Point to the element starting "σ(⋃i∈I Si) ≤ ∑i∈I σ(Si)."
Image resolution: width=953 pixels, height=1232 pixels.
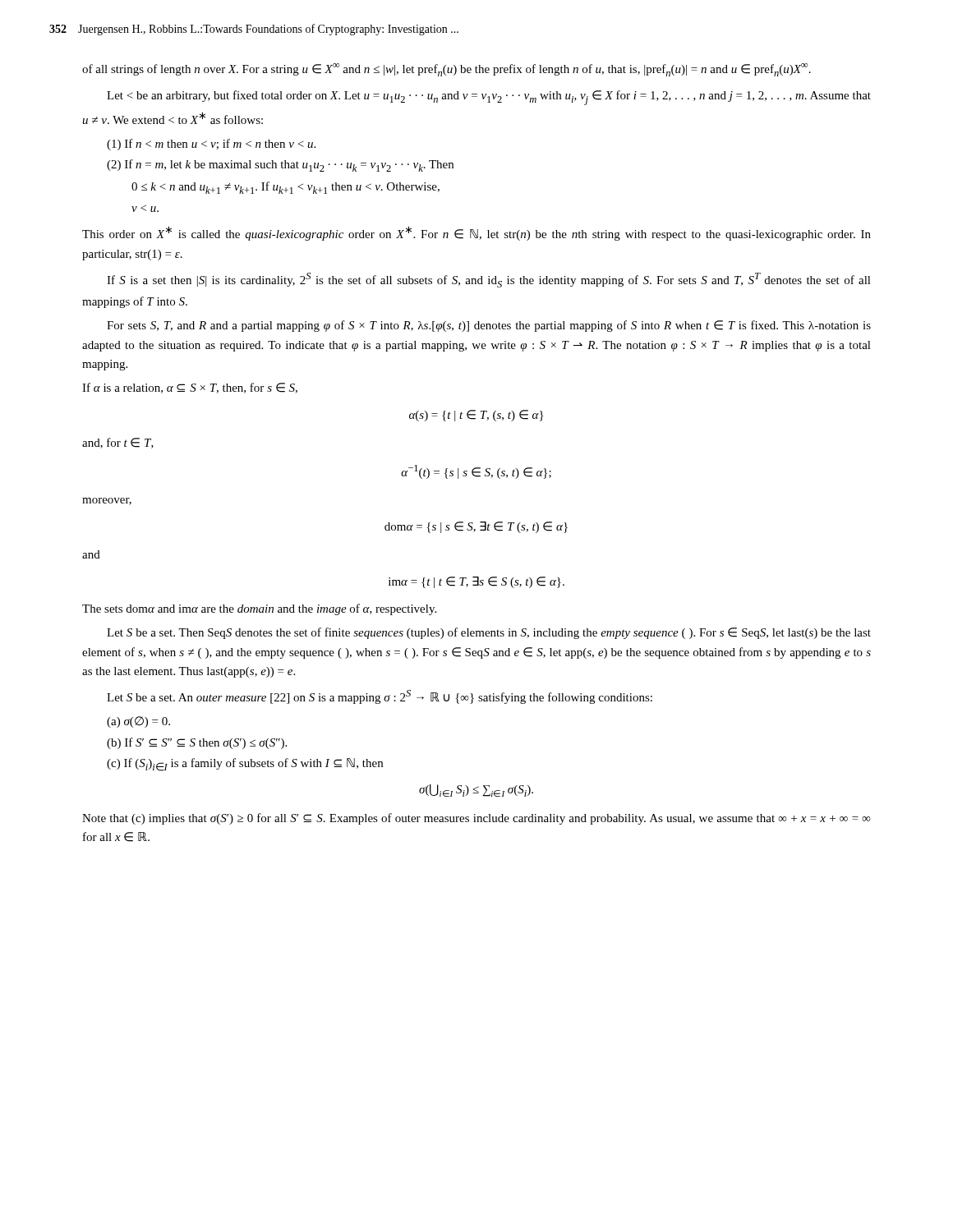(x=476, y=791)
